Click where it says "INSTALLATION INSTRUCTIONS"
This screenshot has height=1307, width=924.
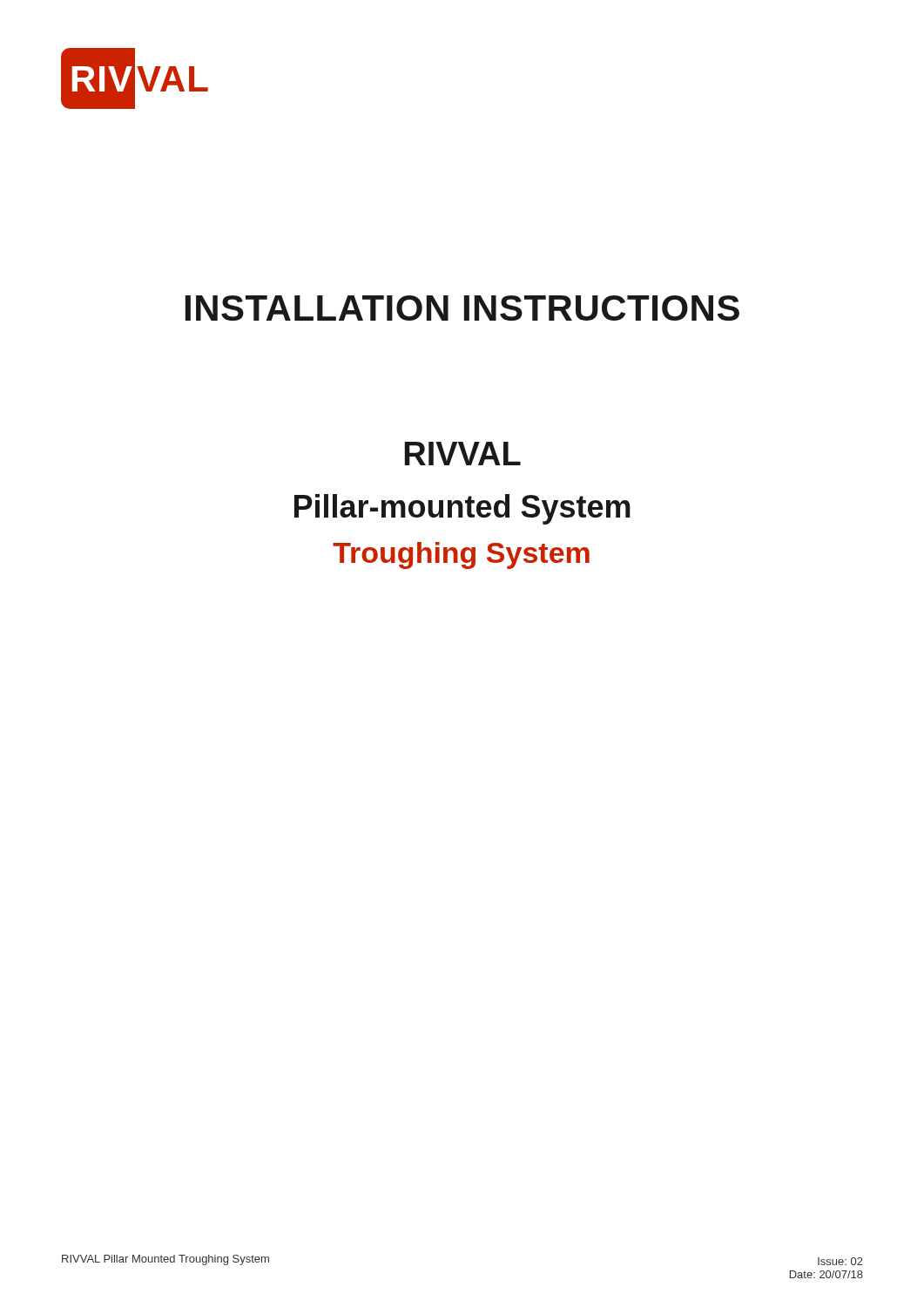pyautogui.click(x=462, y=308)
